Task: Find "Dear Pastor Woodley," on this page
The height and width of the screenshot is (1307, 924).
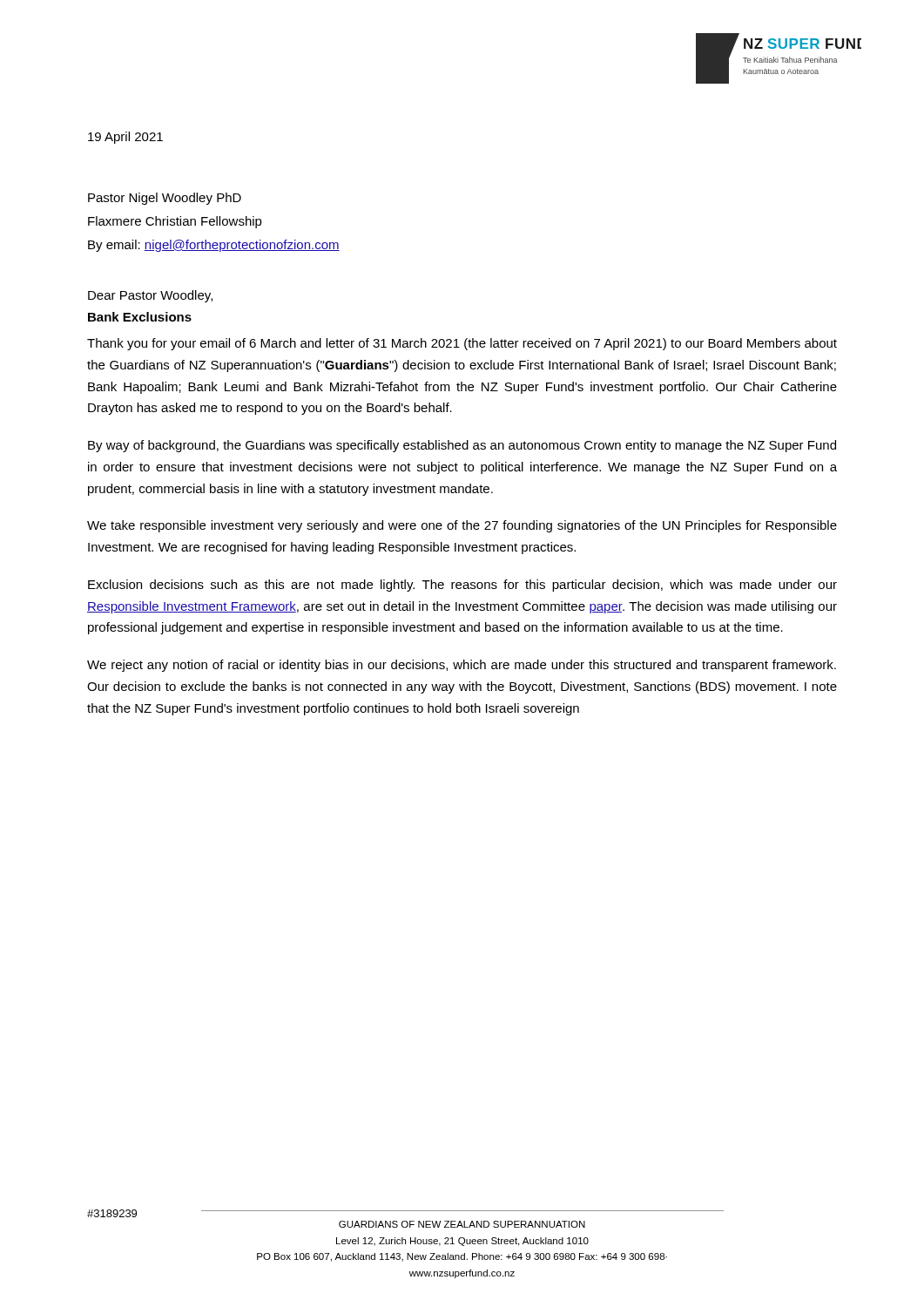Action: click(x=150, y=295)
